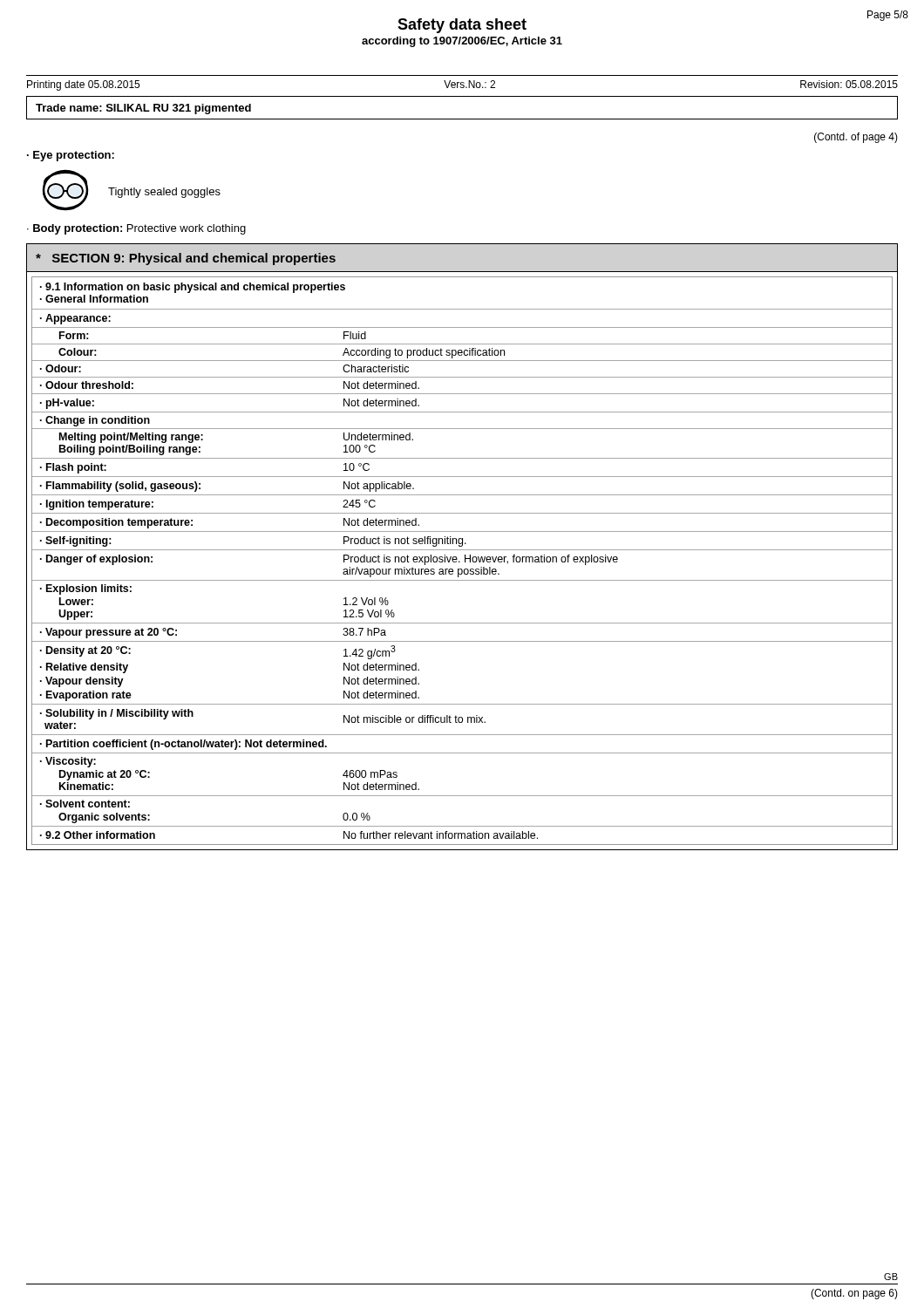The height and width of the screenshot is (1308, 924).
Task: Find the passage starting "· Body protection: Protective work"
Action: (136, 228)
